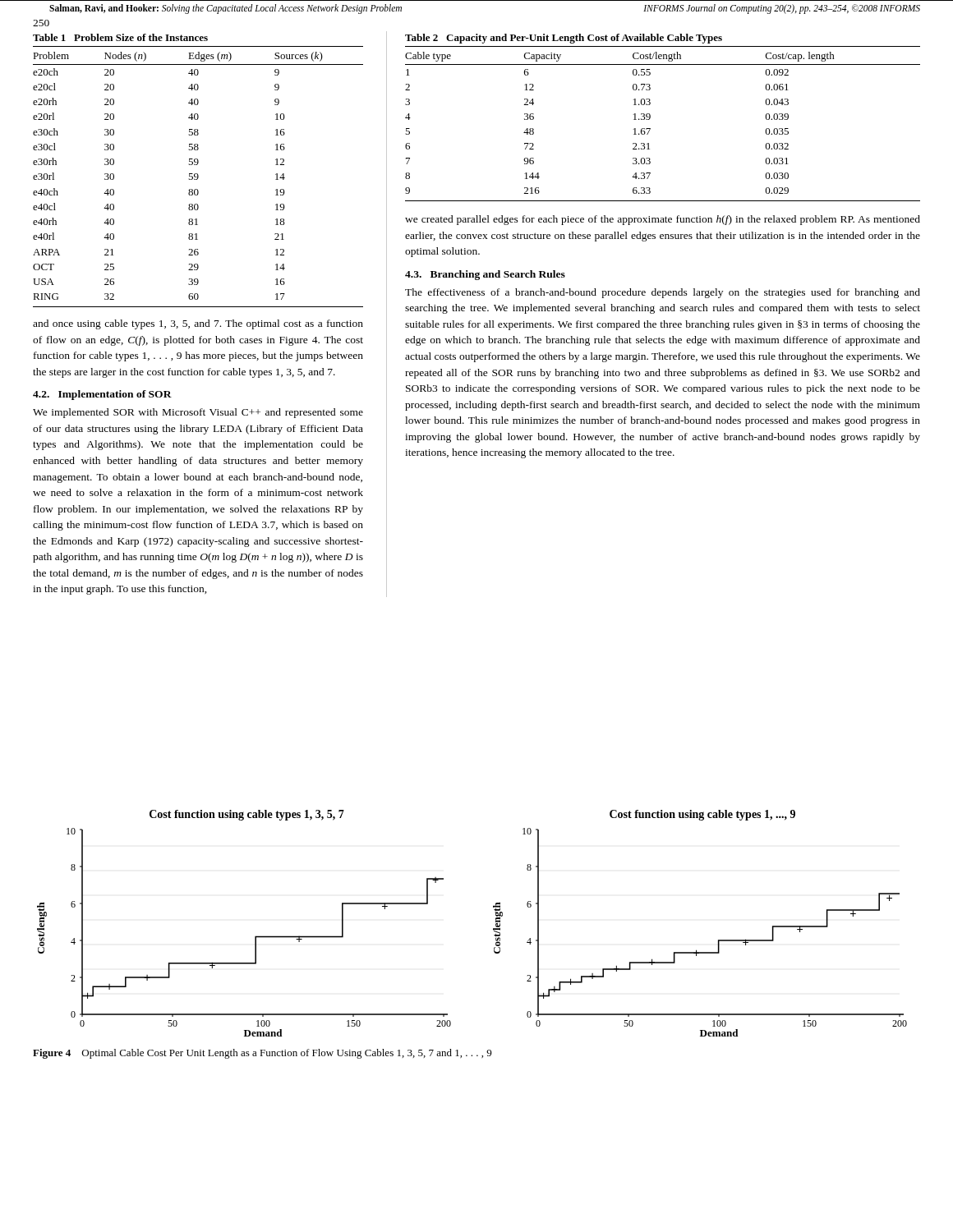953x1232 pixels.
Task: Point to the text starting "We implemented SOR"
Action: click(198, 500)
